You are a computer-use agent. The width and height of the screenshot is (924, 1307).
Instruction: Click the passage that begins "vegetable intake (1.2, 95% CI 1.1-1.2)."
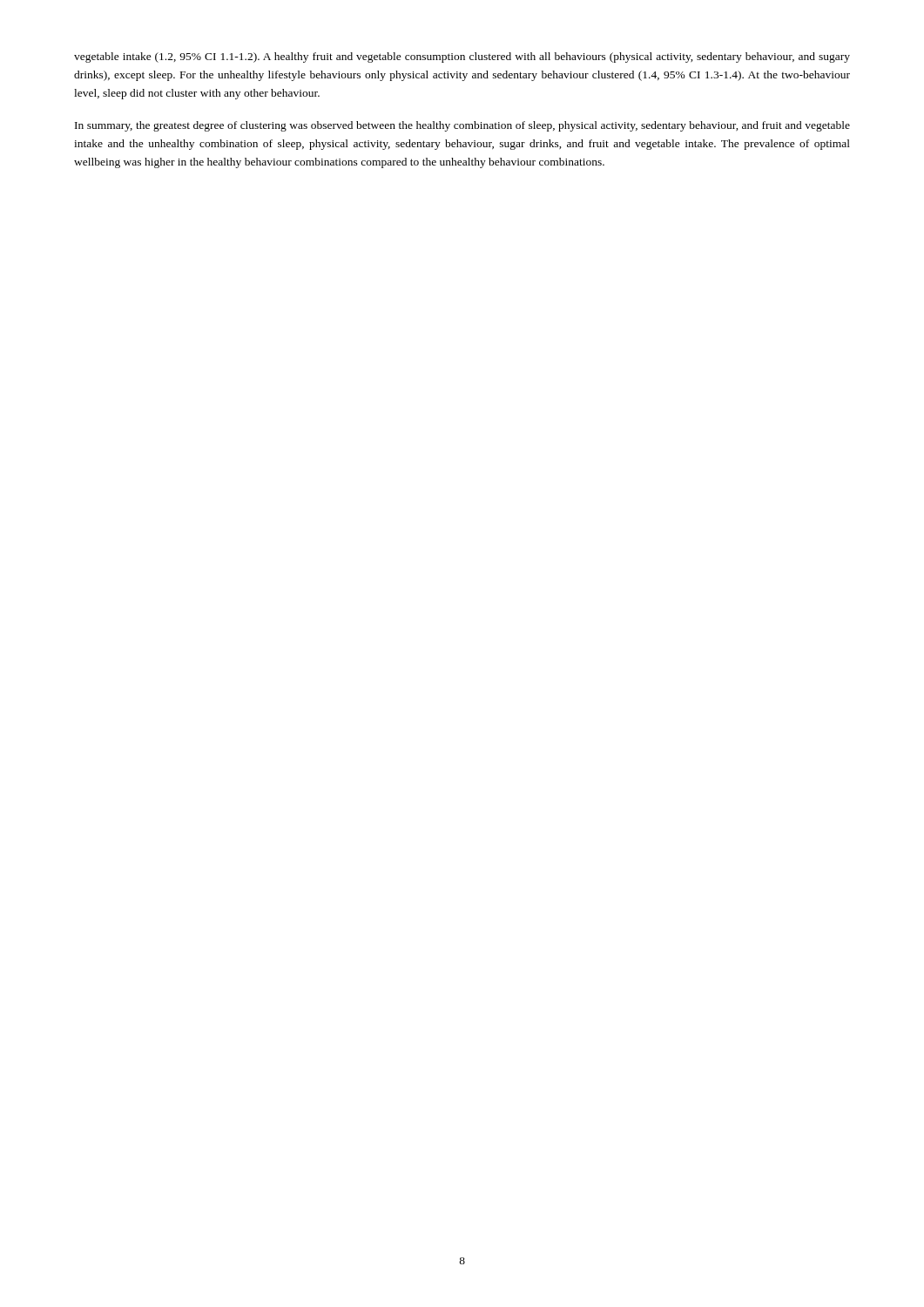462,74
